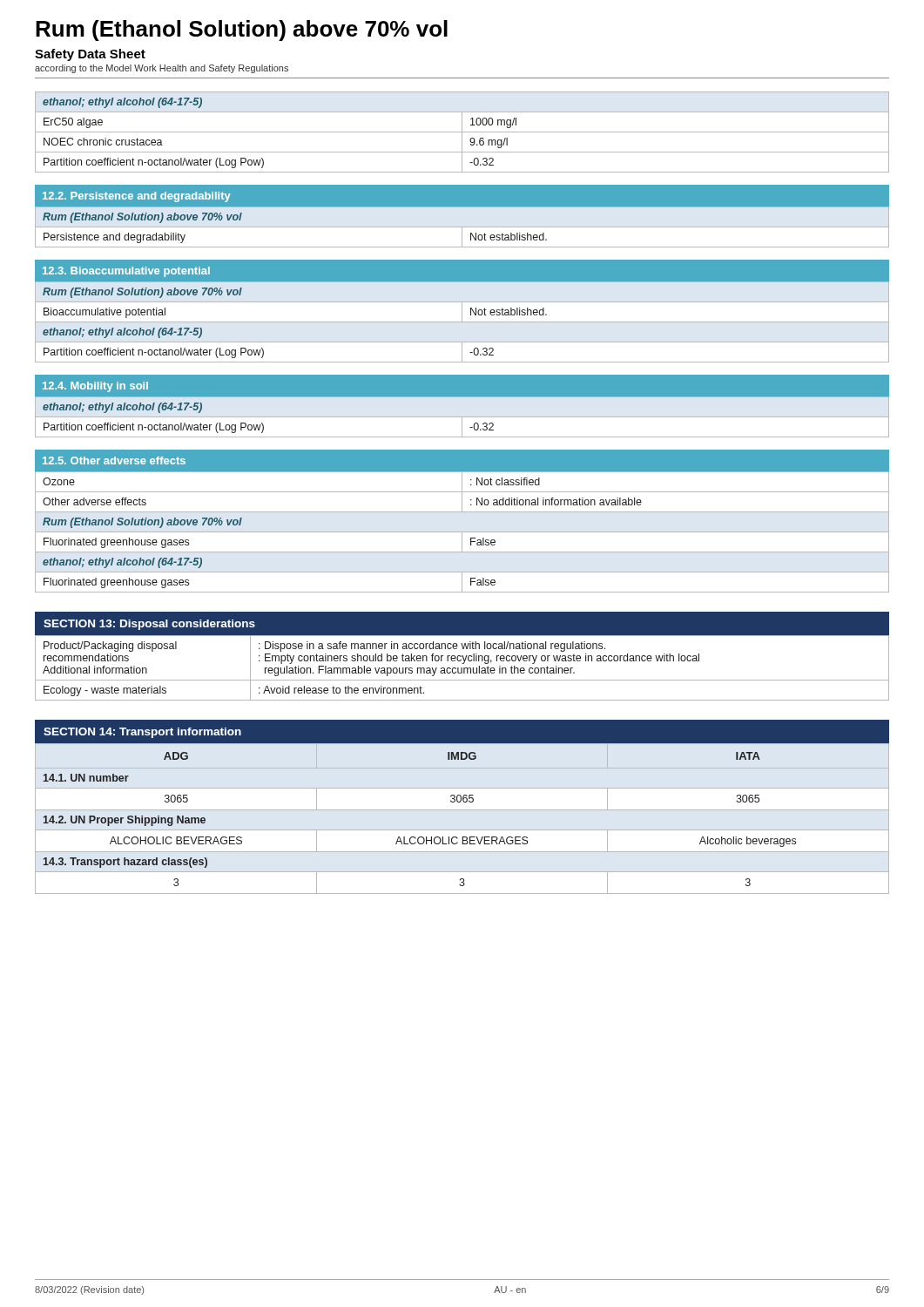Viewport: 924px width, 1307px height.
Task: Find the section header on this page that starts "12.5. Other adverse"
Action: pyautogui.click(x=462, y=461)
